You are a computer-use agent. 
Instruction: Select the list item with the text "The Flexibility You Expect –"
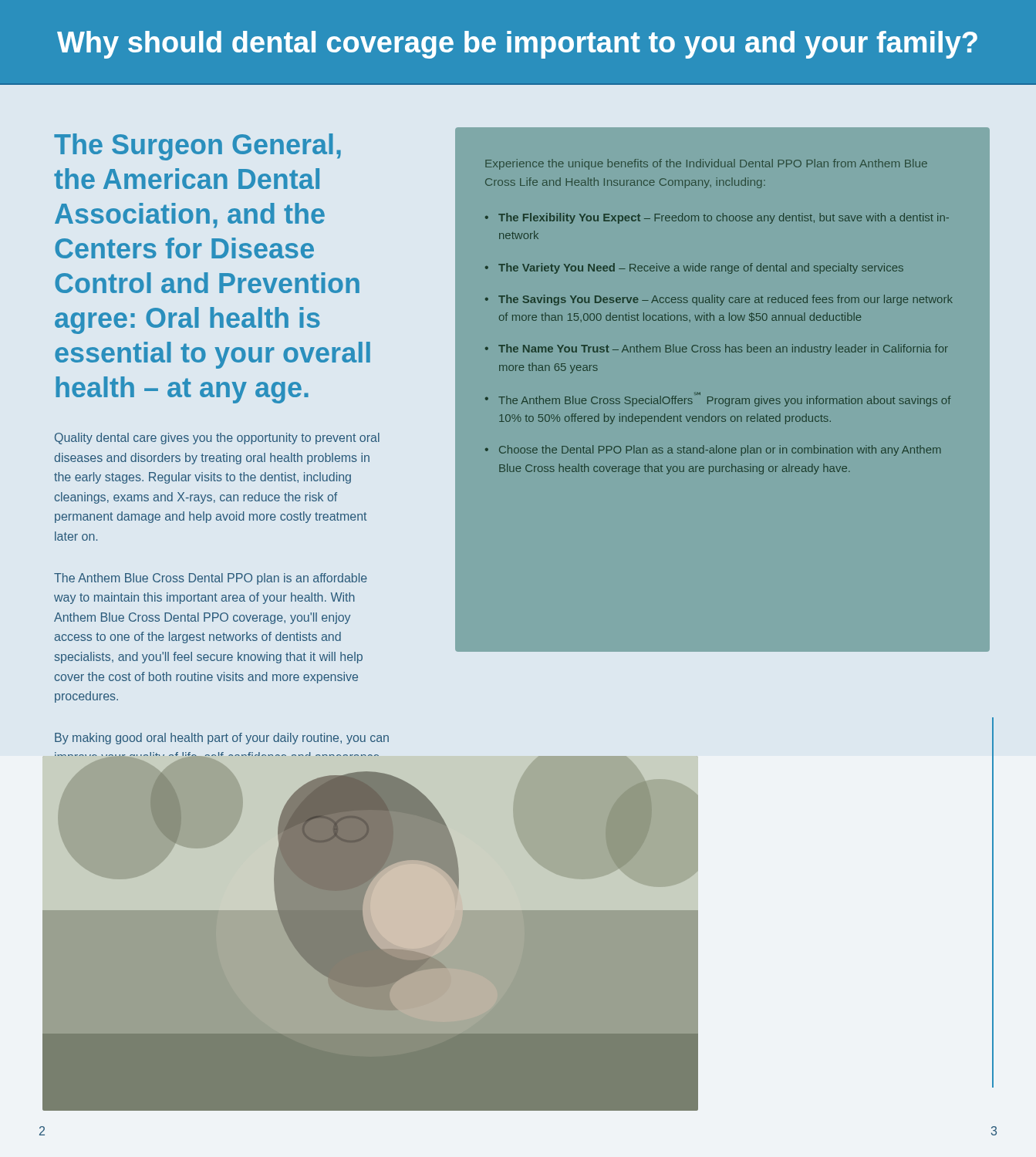click(724, 226)
